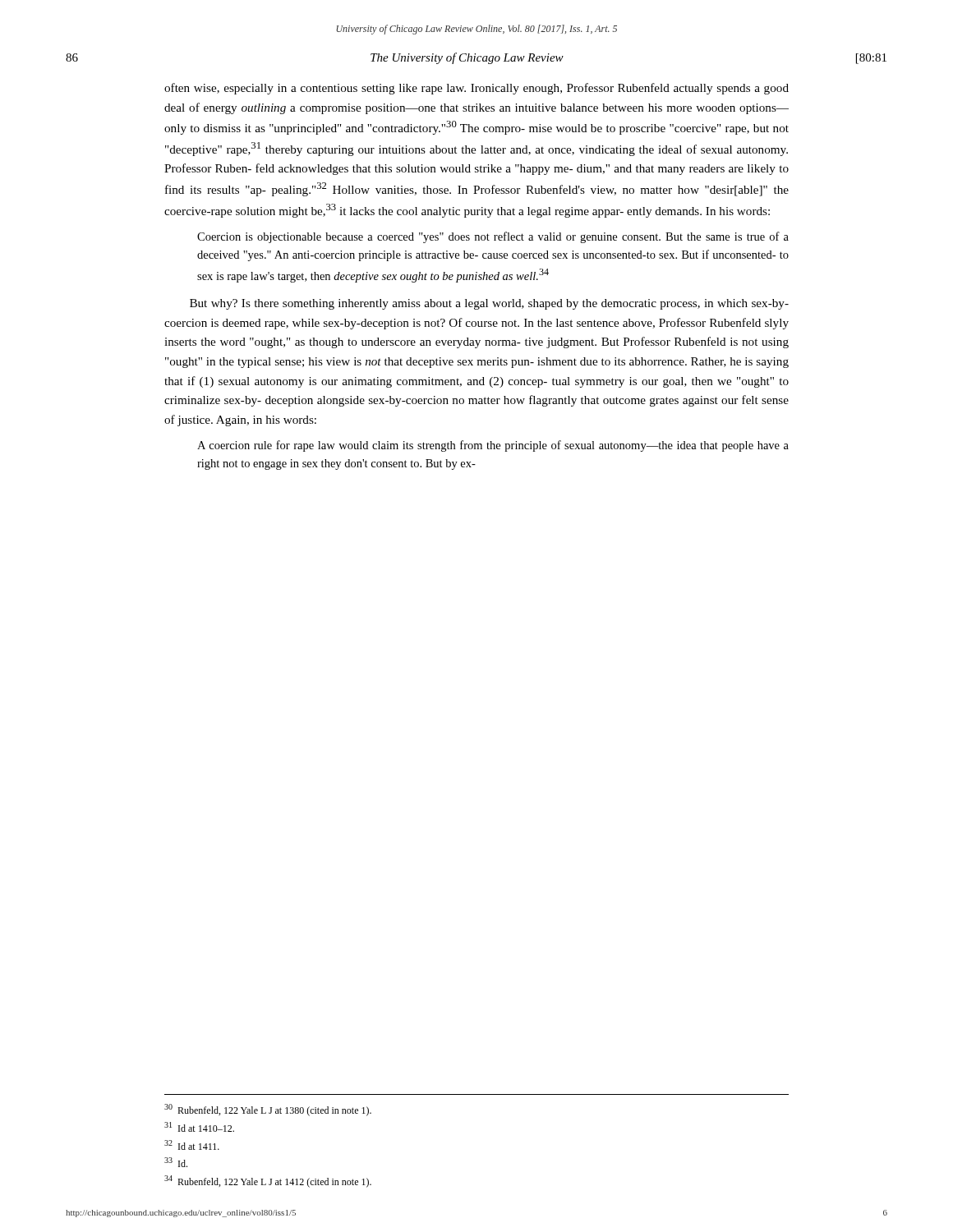This screenshot has width=953, height=1232.
Task: Locate the text block containing "Coercion is objectionable because a coerced "yes""
Action: pyautogui.click(x=493, y=257)
